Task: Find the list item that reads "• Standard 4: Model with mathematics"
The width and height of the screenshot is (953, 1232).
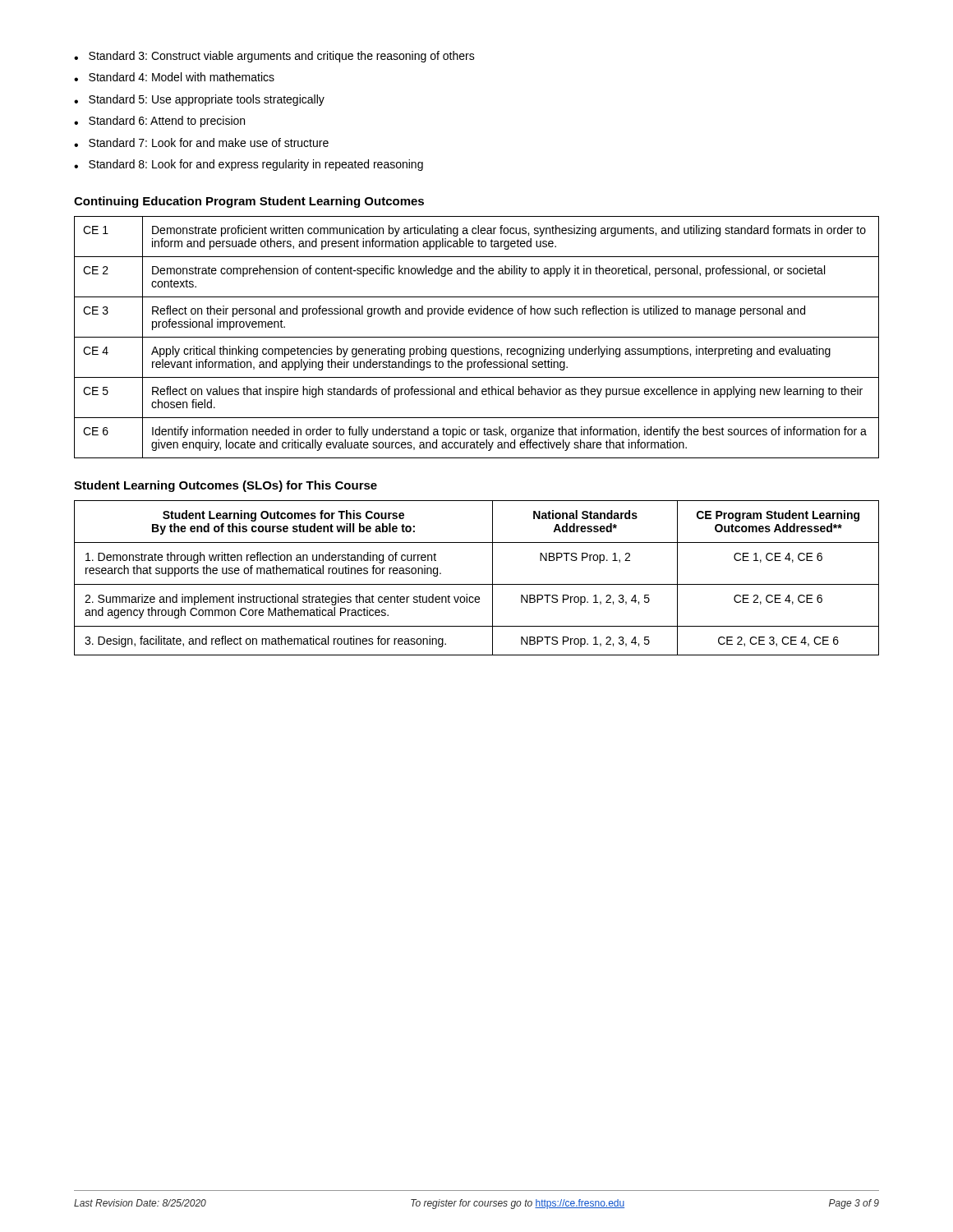Action: pyautogui.click(x=174, y=80)
